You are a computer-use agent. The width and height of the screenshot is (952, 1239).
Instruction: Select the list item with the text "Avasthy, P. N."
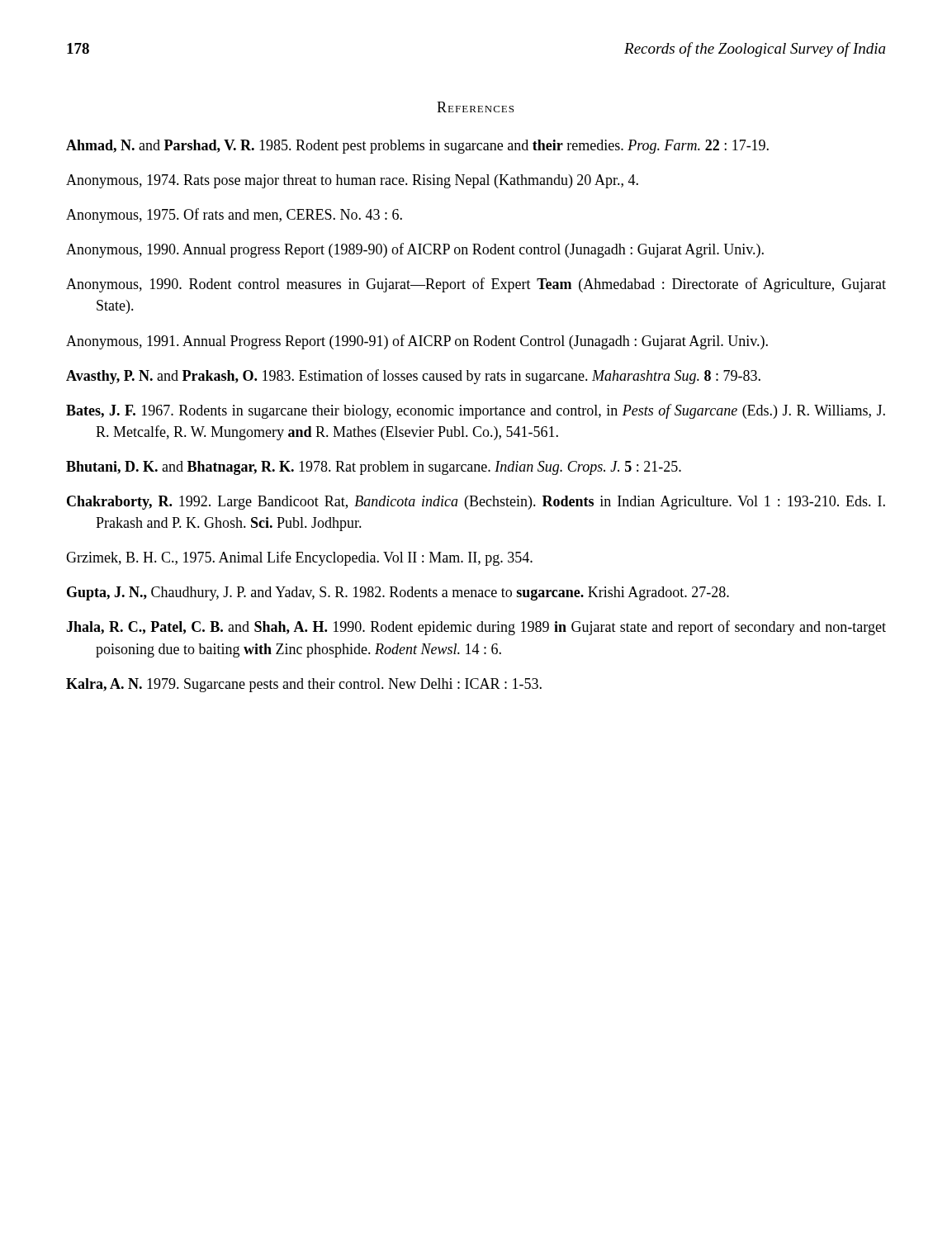(x=476, y=376)
